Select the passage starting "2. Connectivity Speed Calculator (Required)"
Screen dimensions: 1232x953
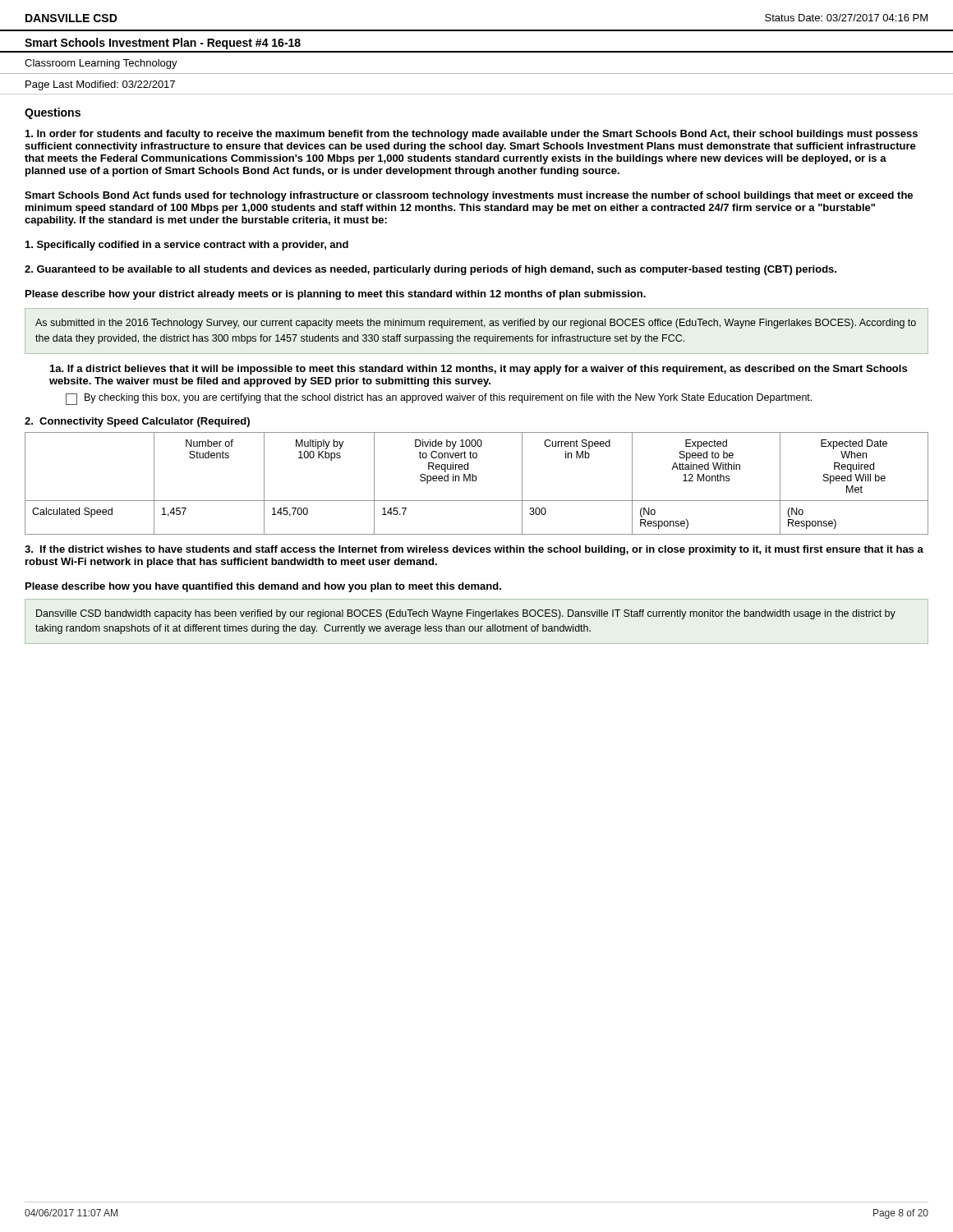coord(137,420)
